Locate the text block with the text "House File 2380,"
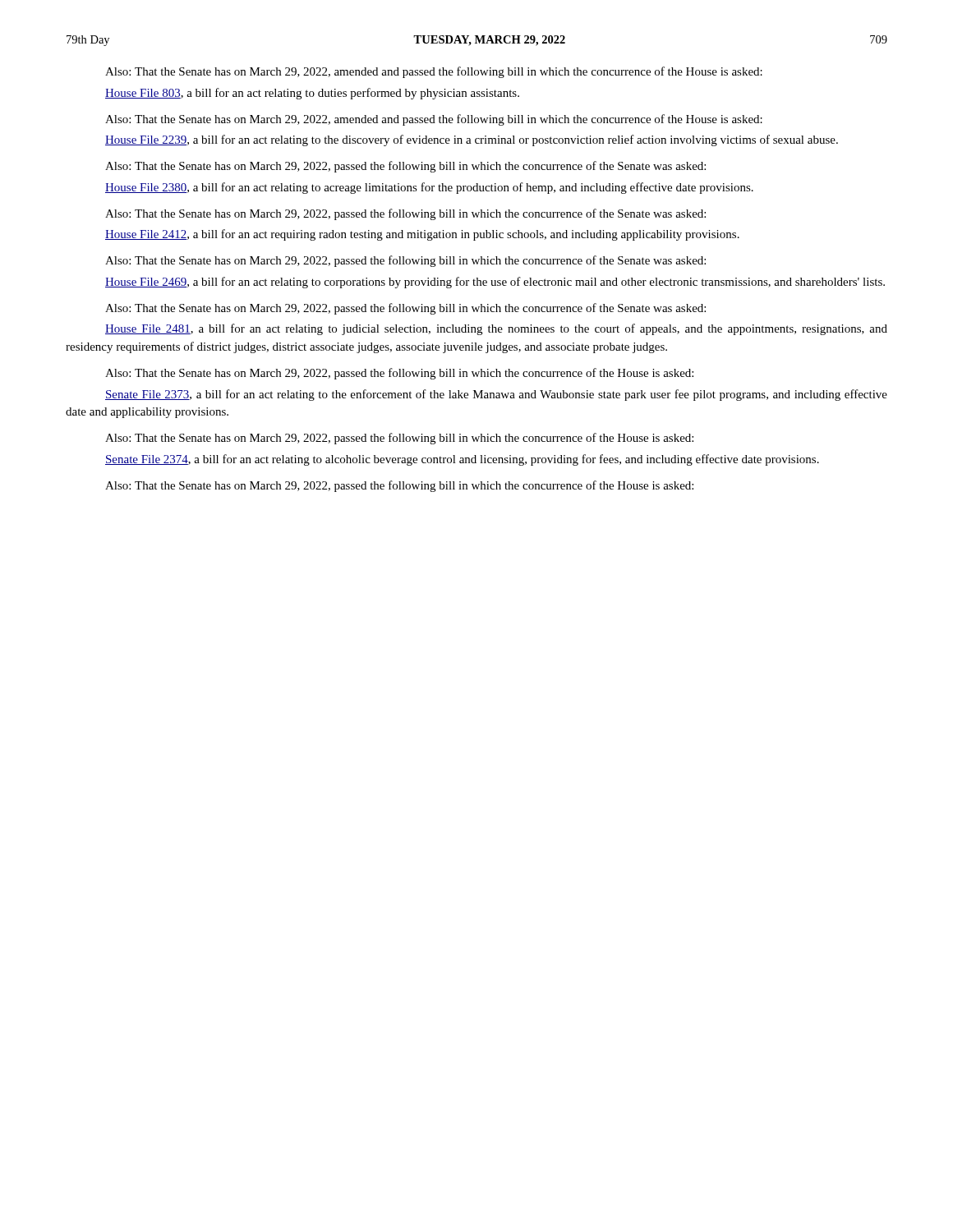 click(x=476, y=188)
